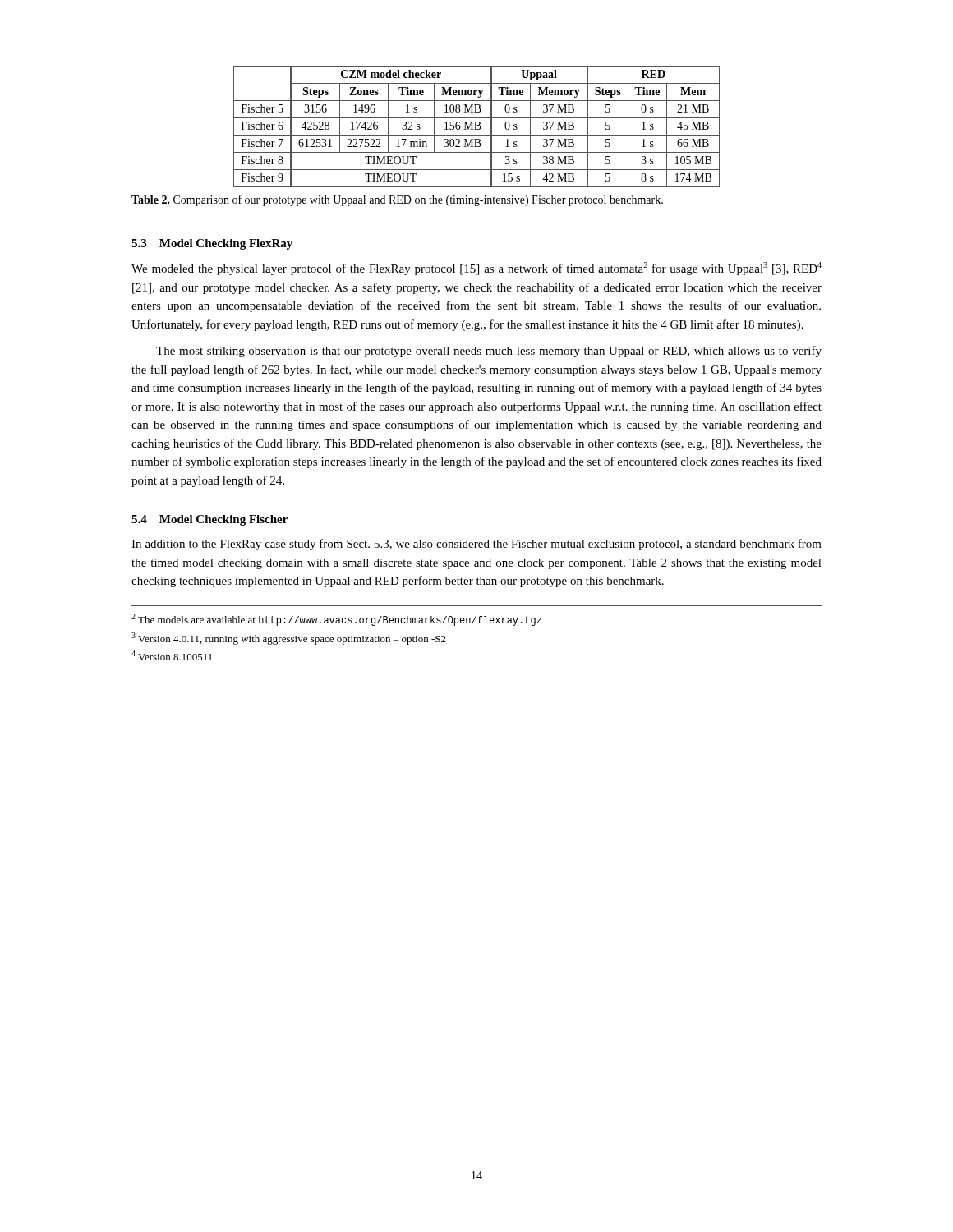The height and width of the screenshot is (1232, 953).
Task: Find the text block starting "We modeled the physical layer protocol"
Action: [476, 374]
